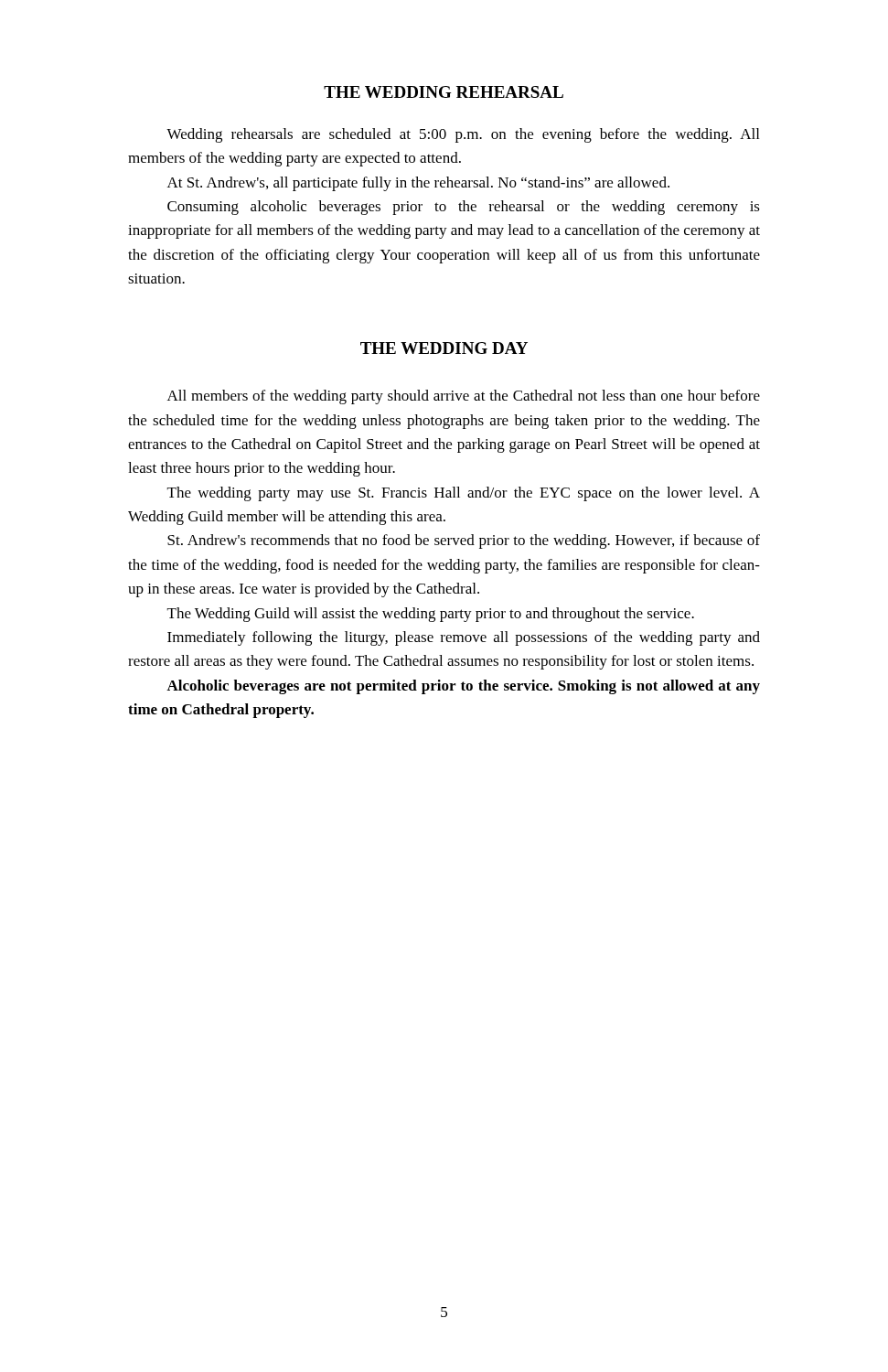The height and width of the screenshot is (1372, 888).
Task: Locate the text "THE WEDDING DAY"
Action: (x=444, y=348)
